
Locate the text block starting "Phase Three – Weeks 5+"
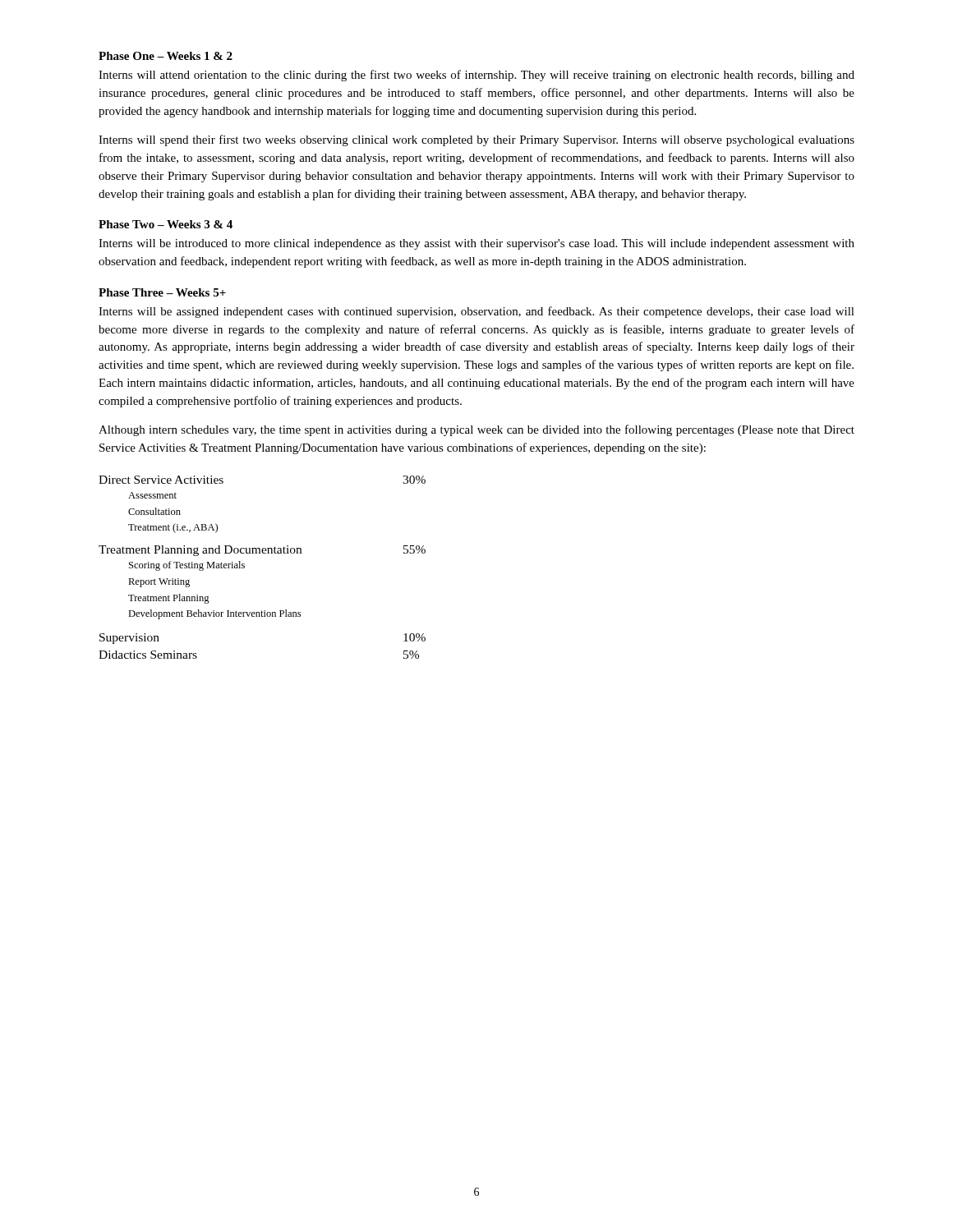click(x=162, y=292)
